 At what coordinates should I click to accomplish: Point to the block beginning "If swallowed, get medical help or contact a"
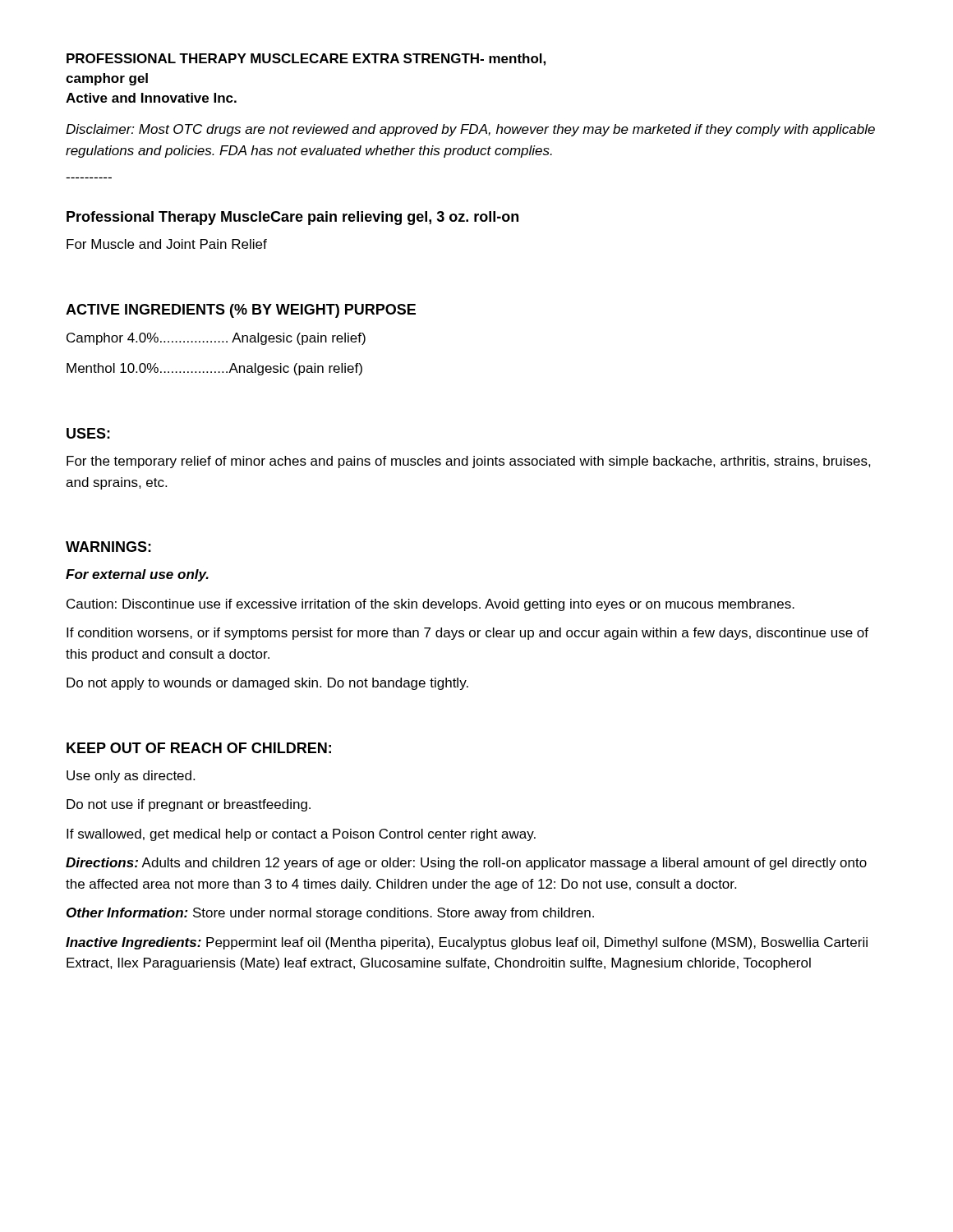tap(301, 834)
